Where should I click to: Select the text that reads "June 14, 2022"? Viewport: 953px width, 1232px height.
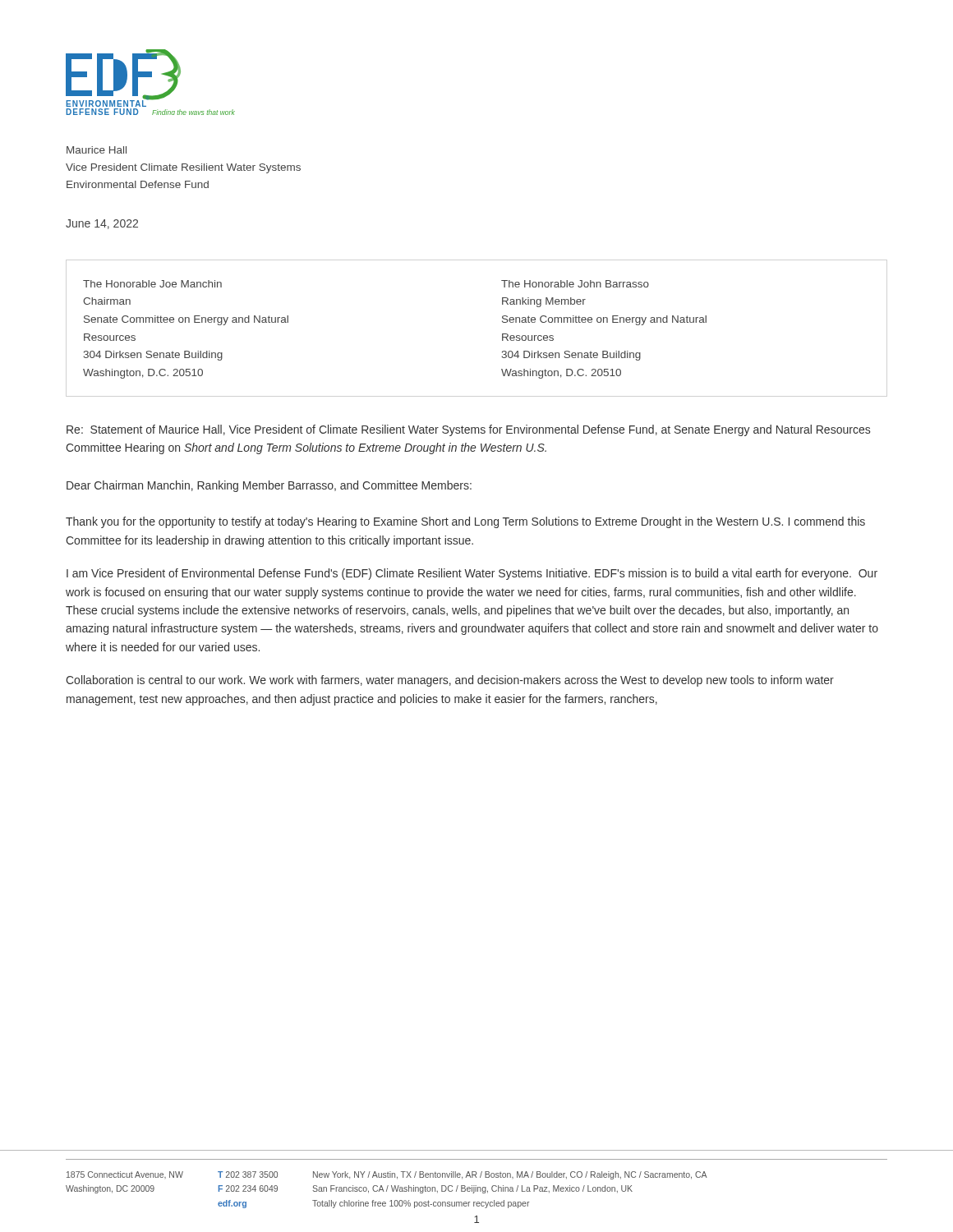pyautogui.click(x=102, y=223)
